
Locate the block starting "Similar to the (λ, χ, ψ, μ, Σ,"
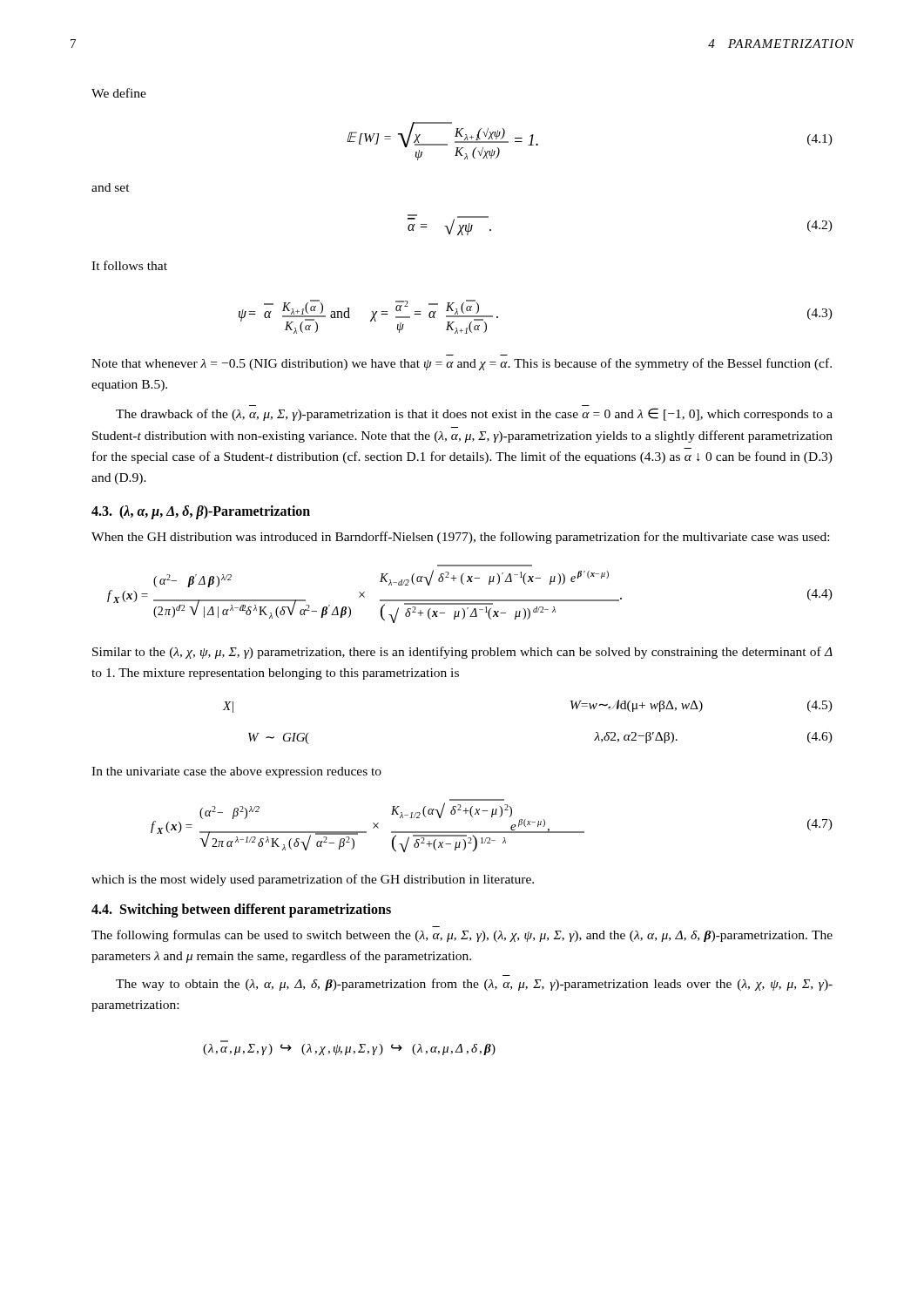[x=462, y=662]
